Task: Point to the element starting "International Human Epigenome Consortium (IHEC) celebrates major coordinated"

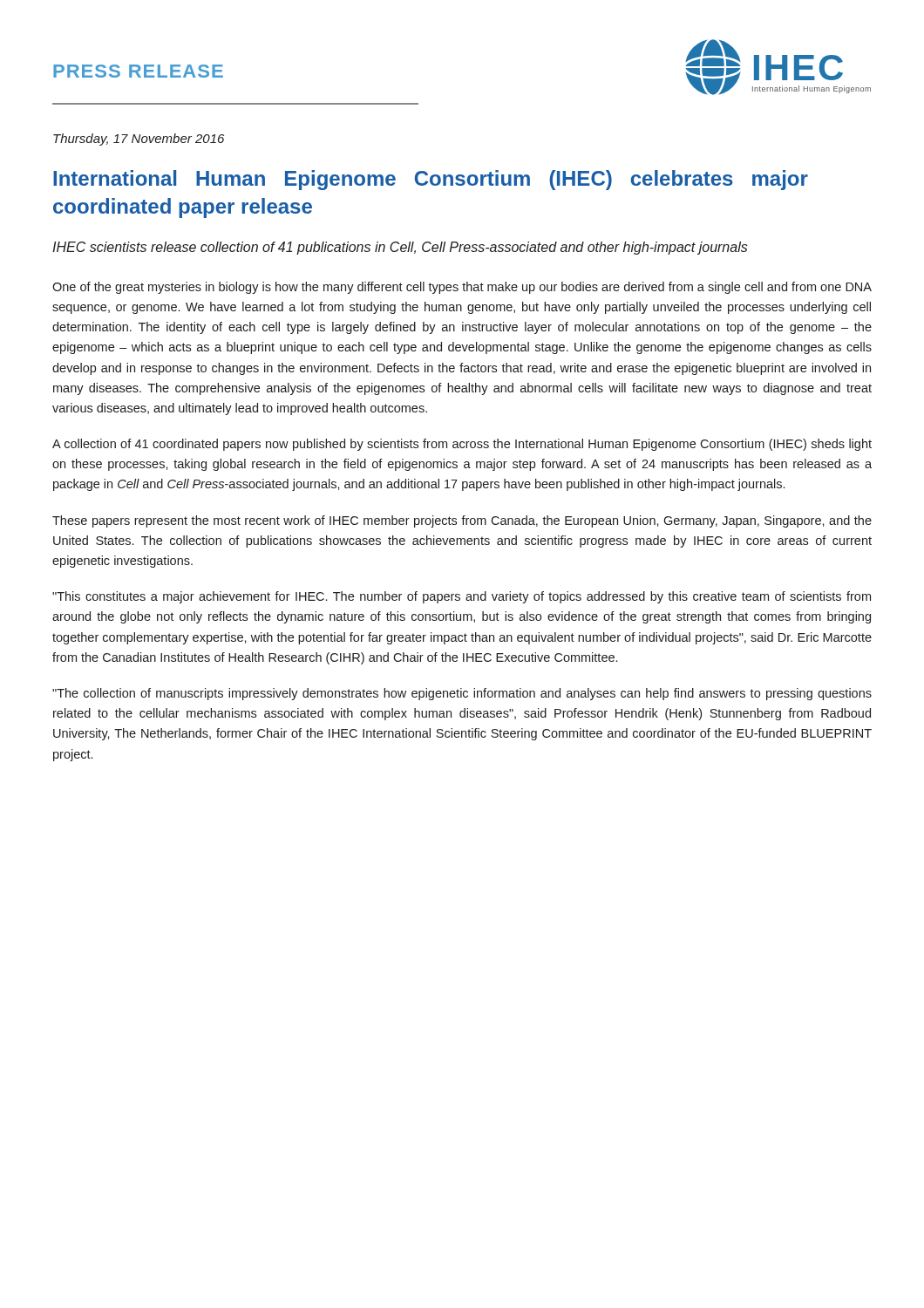Action: [x=430, y=192]
